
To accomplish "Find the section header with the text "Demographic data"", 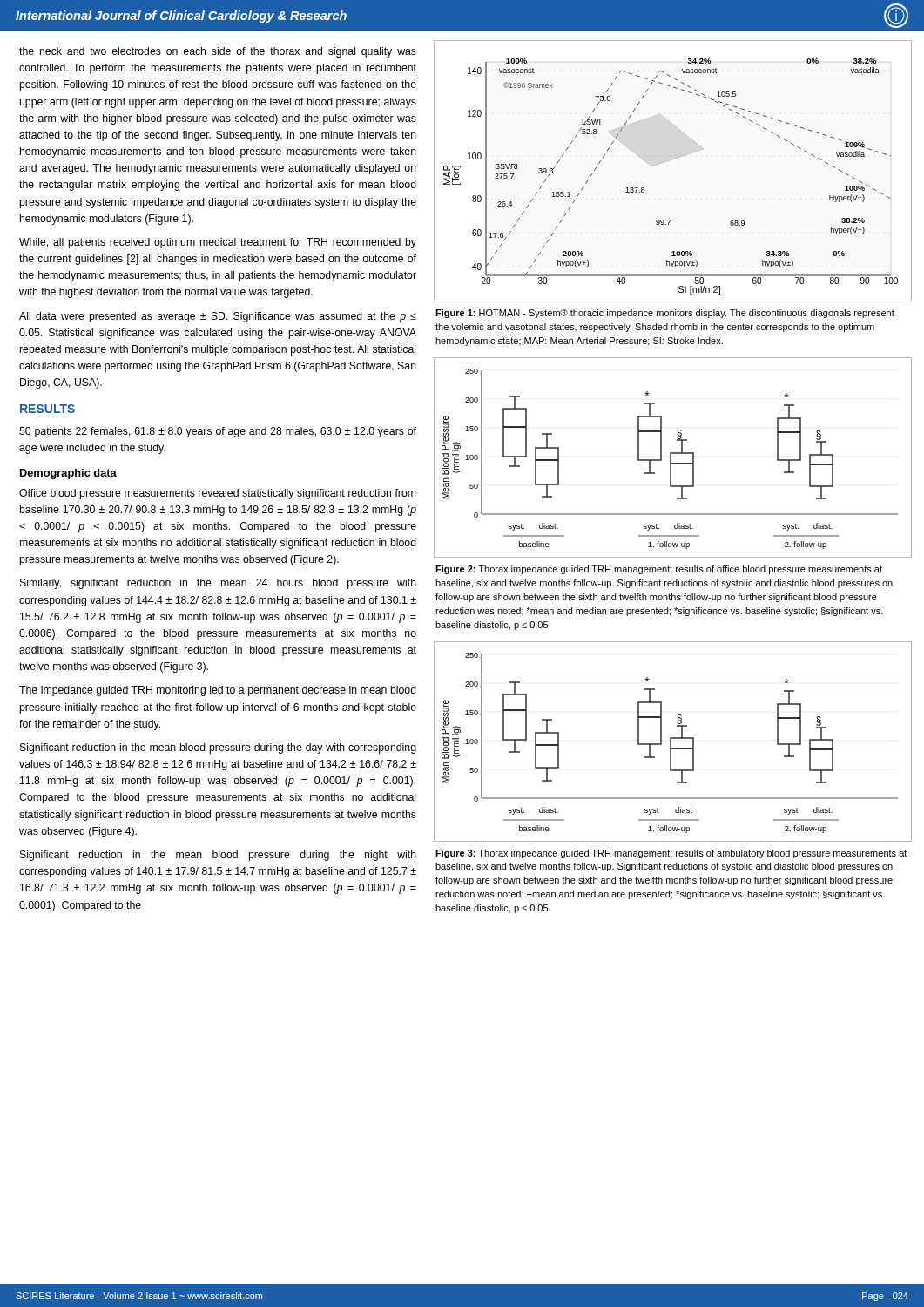I will (68, 472).
